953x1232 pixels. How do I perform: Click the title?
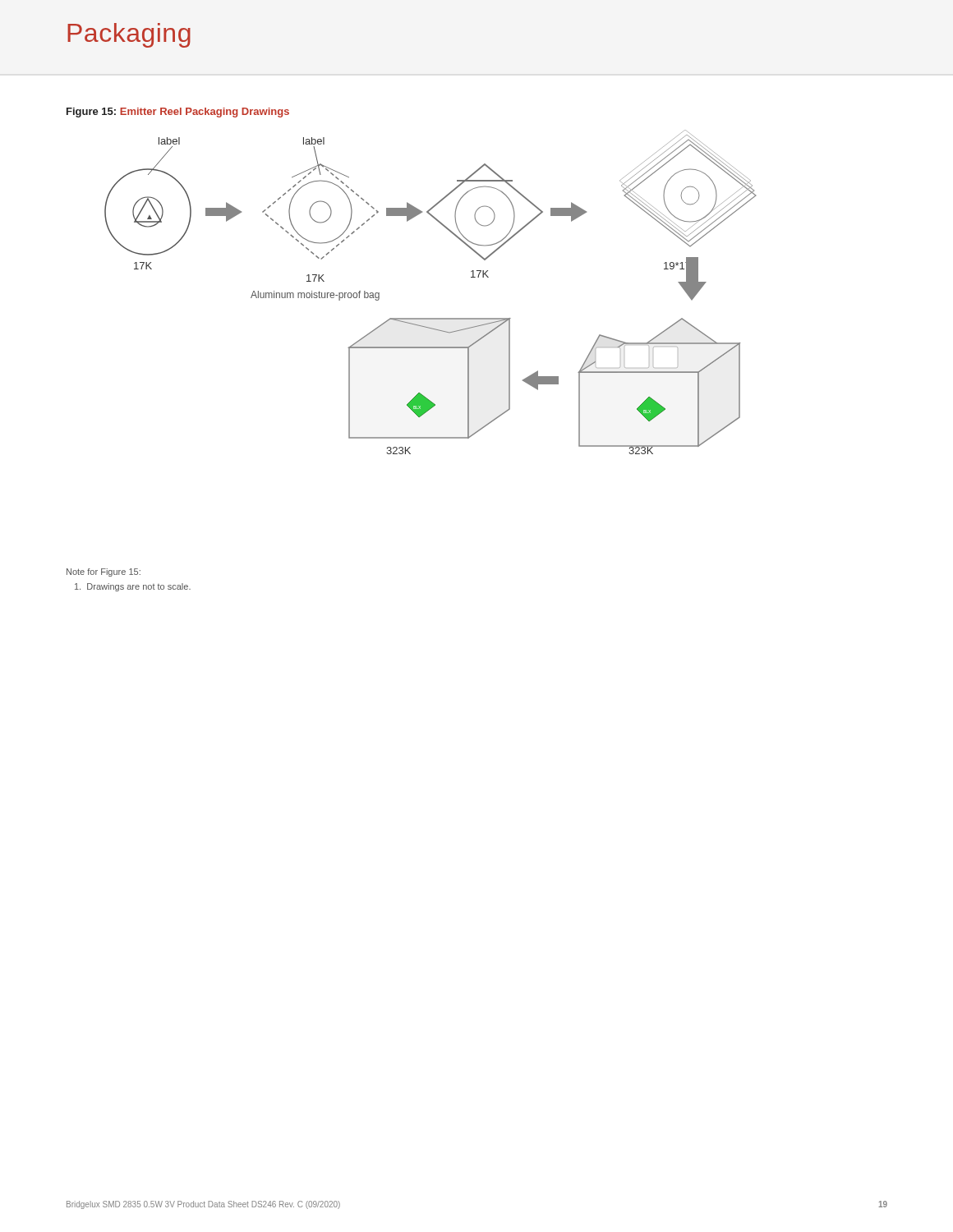(129, 33)
